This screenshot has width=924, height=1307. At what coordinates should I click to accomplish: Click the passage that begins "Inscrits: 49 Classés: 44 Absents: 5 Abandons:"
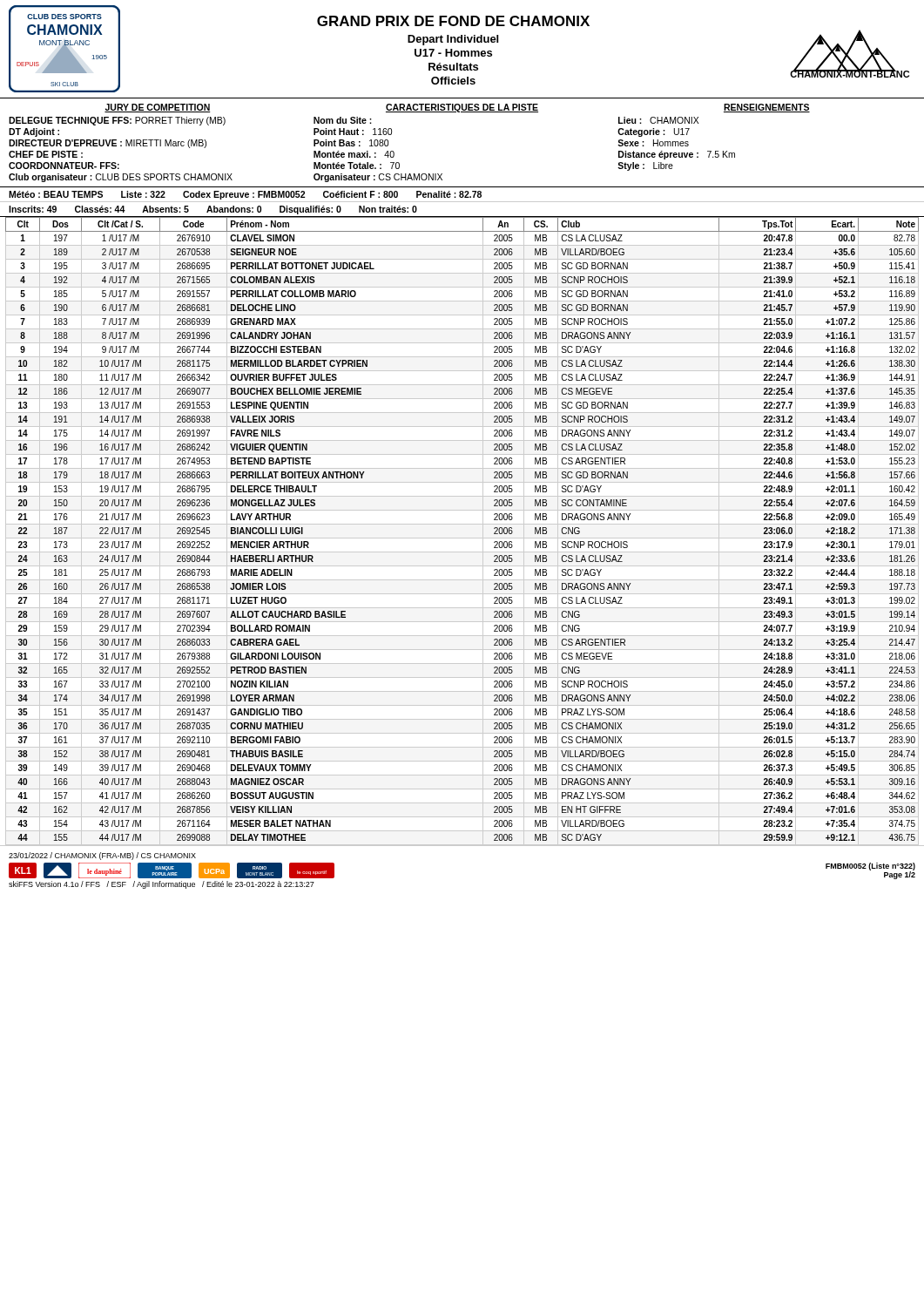point(213,209)
